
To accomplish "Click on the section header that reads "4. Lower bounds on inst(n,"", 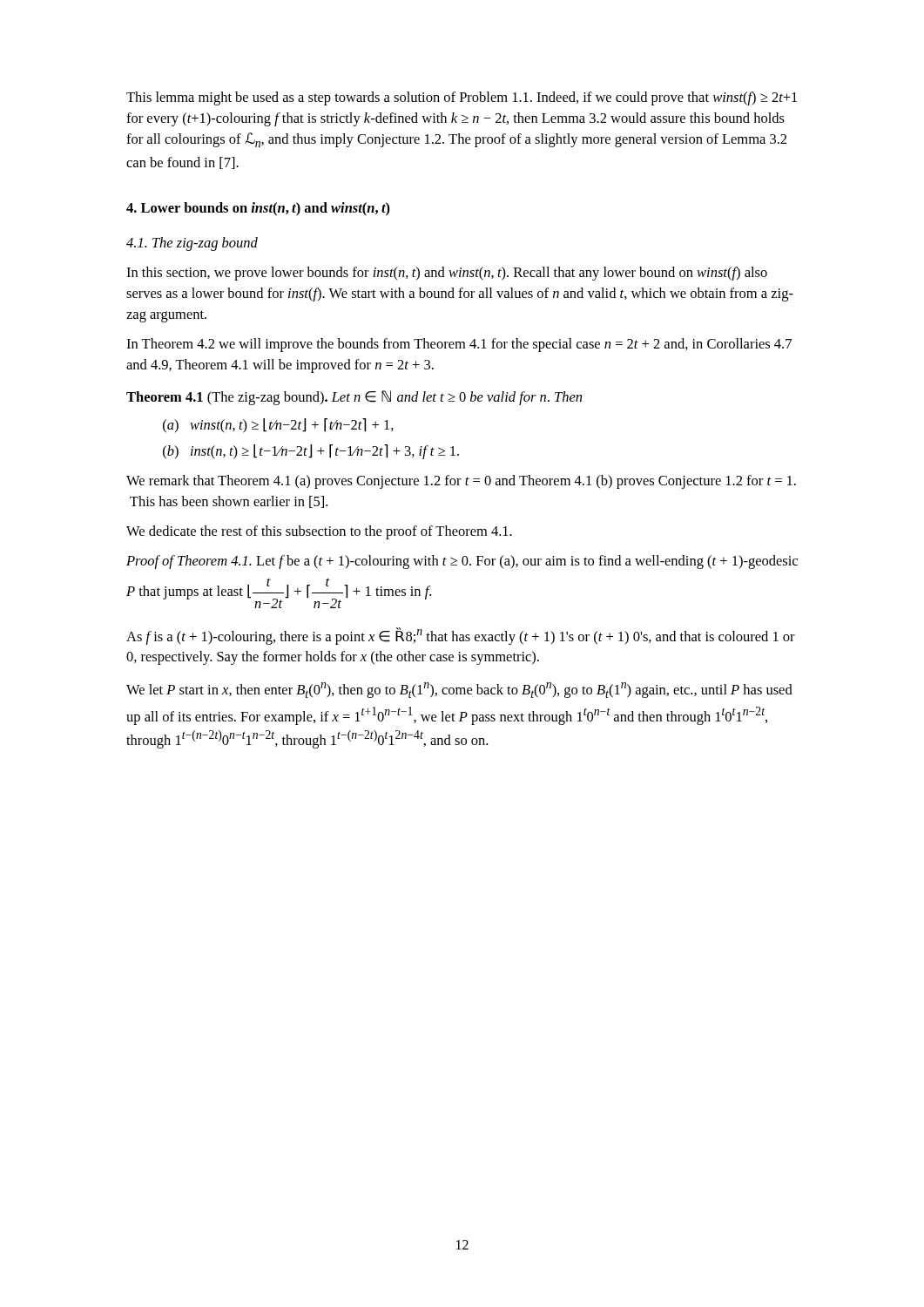I will point(258,208).
